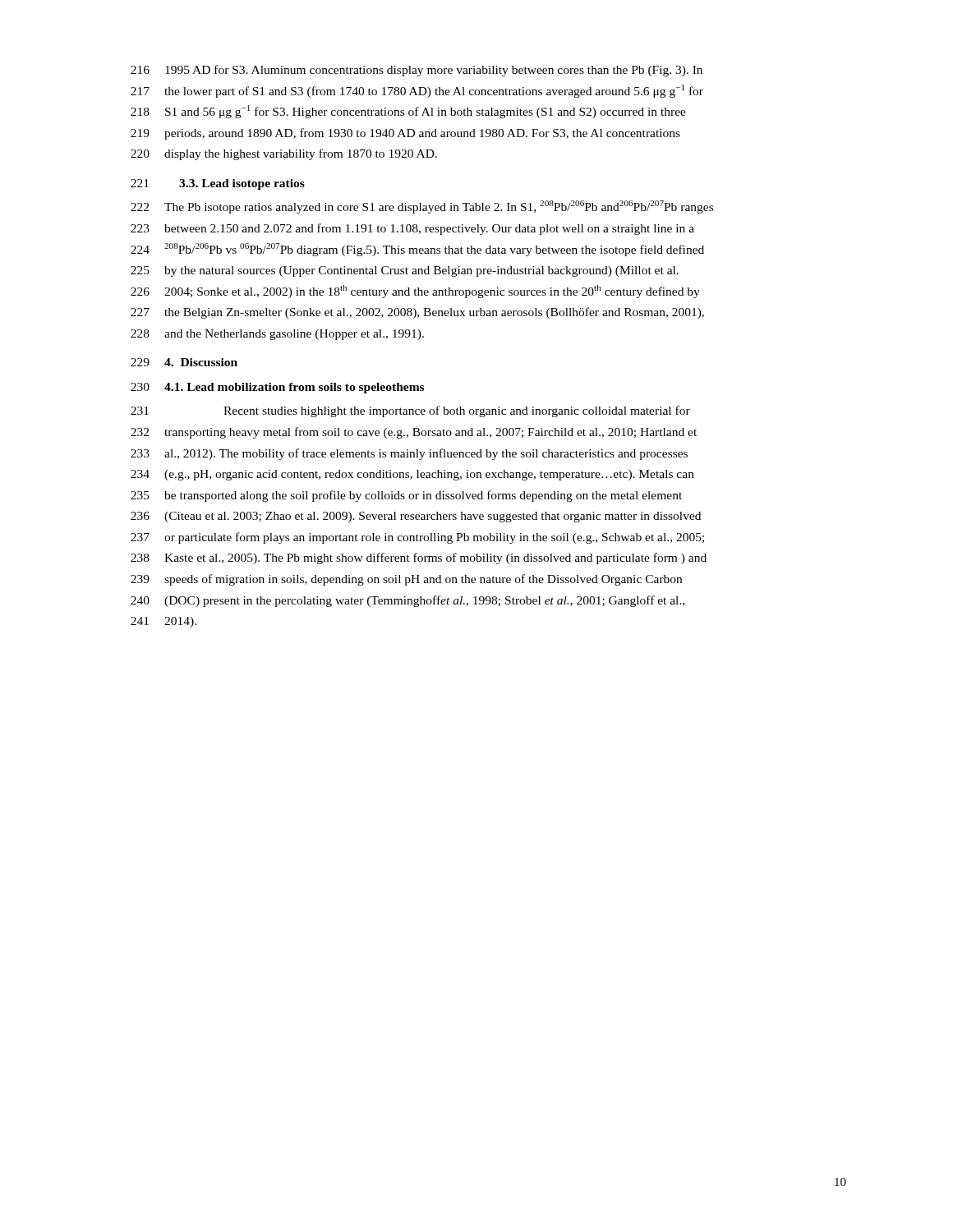Find the element starting "233 al., 2012)."
Screen dimensions: 1232x953
pos(476,453)
